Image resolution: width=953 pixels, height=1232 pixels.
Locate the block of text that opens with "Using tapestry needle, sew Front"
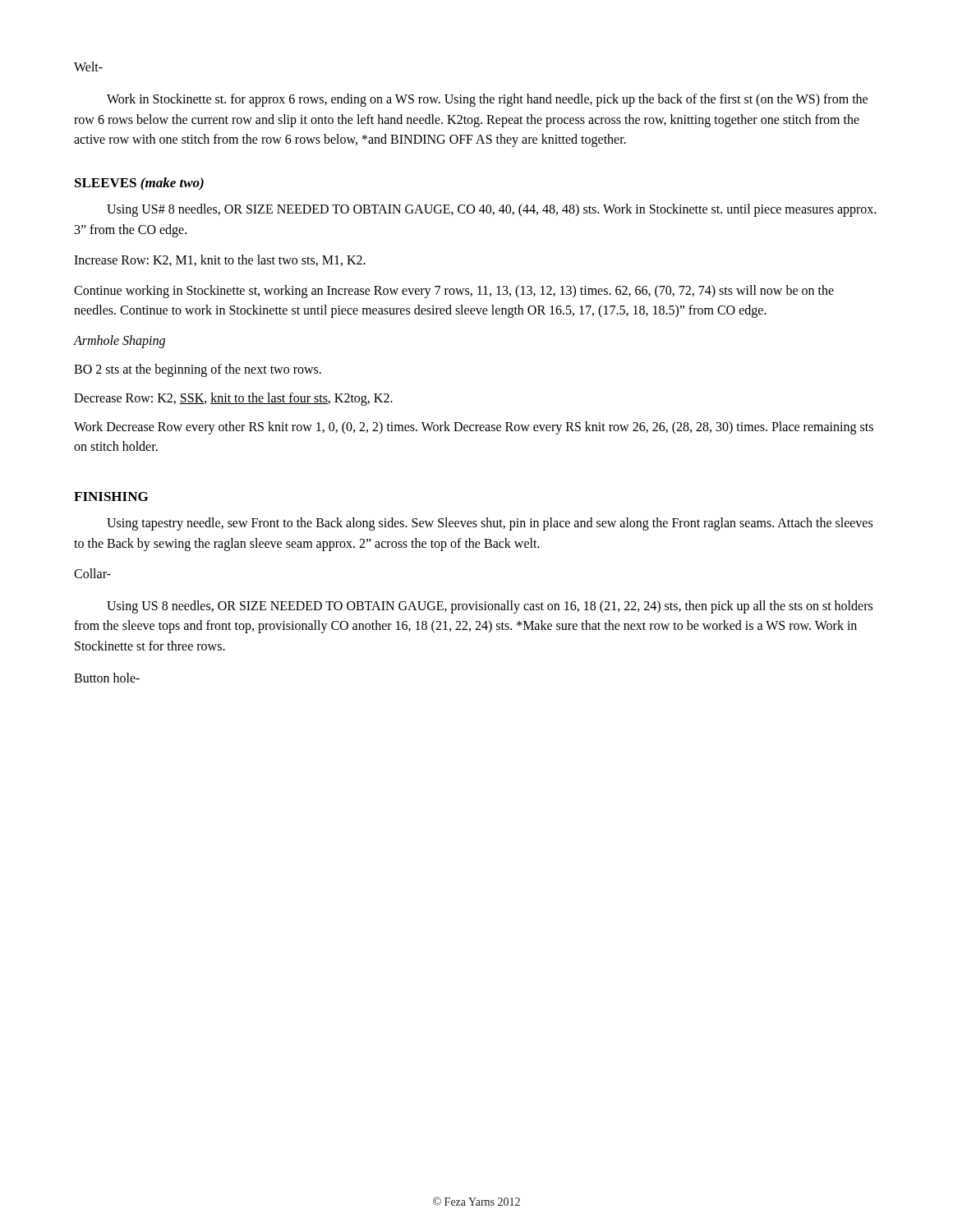pos(476,534)
